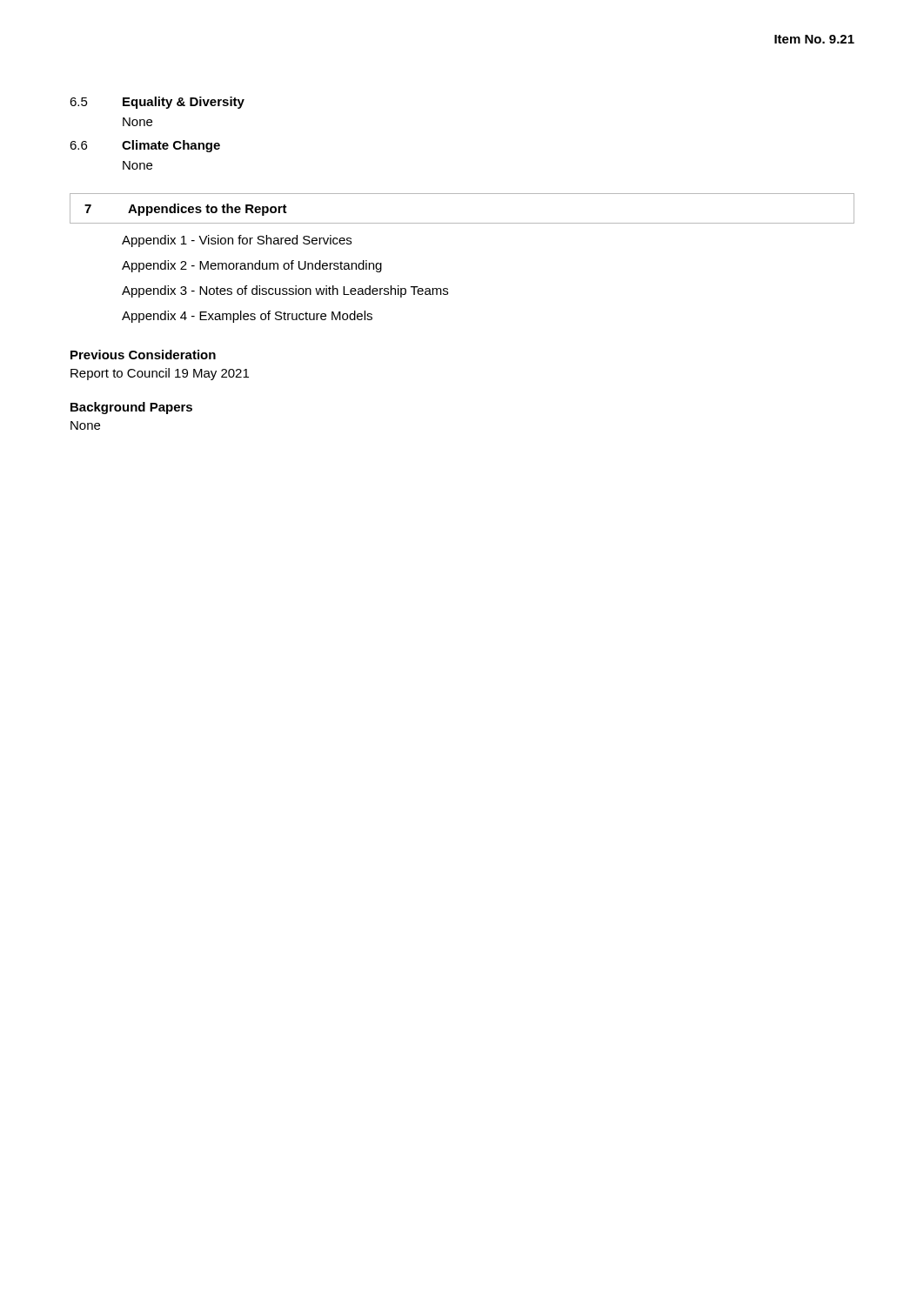The height and width of the screenshot is (1305, 924).
Task: Click where it says "Appendix 4 - Examples of Structure Models"
Action: point(247,315)
